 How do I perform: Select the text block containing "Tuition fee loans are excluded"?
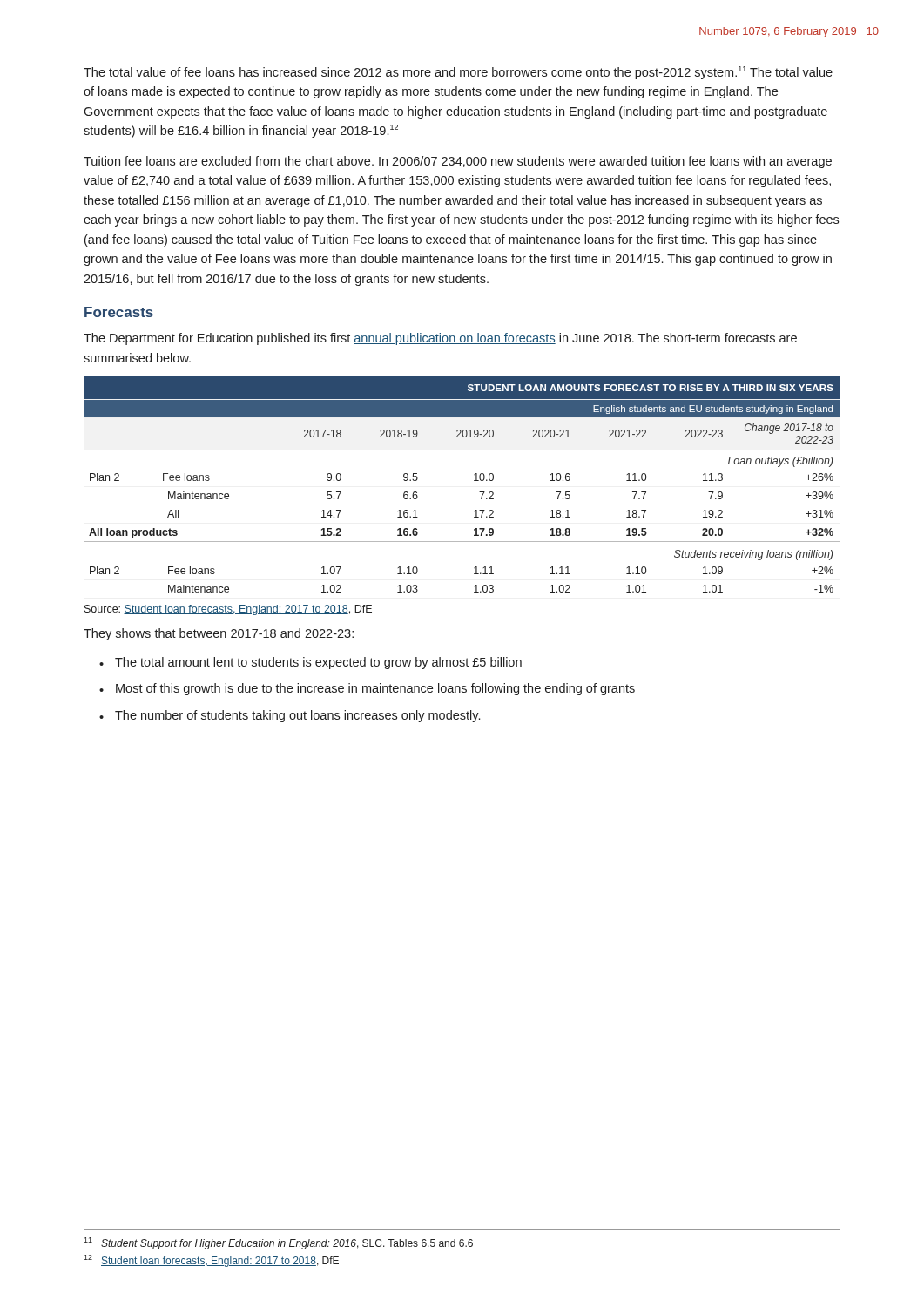coord(461,220)
